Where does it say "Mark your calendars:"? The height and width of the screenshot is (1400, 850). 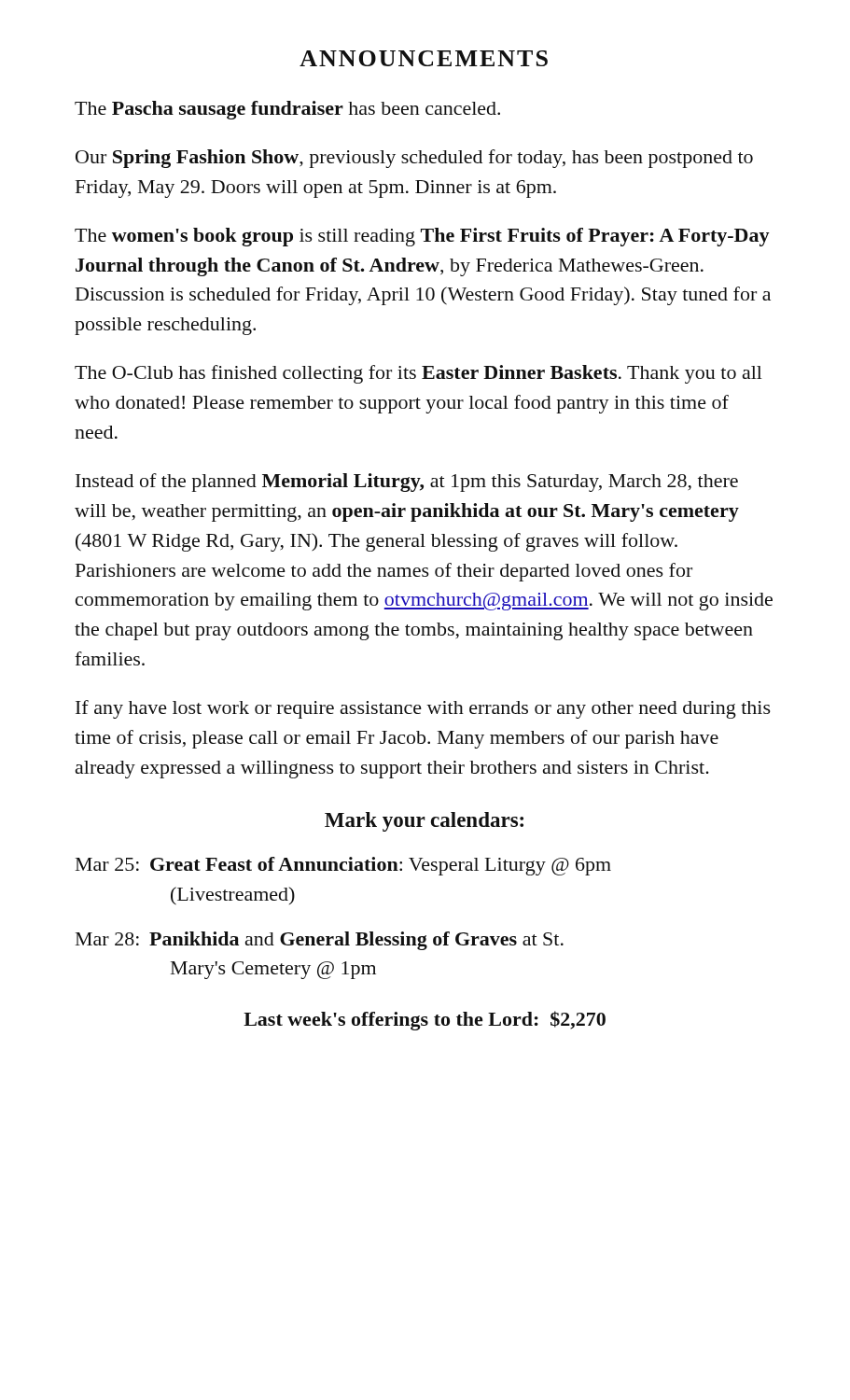[425, 820]
